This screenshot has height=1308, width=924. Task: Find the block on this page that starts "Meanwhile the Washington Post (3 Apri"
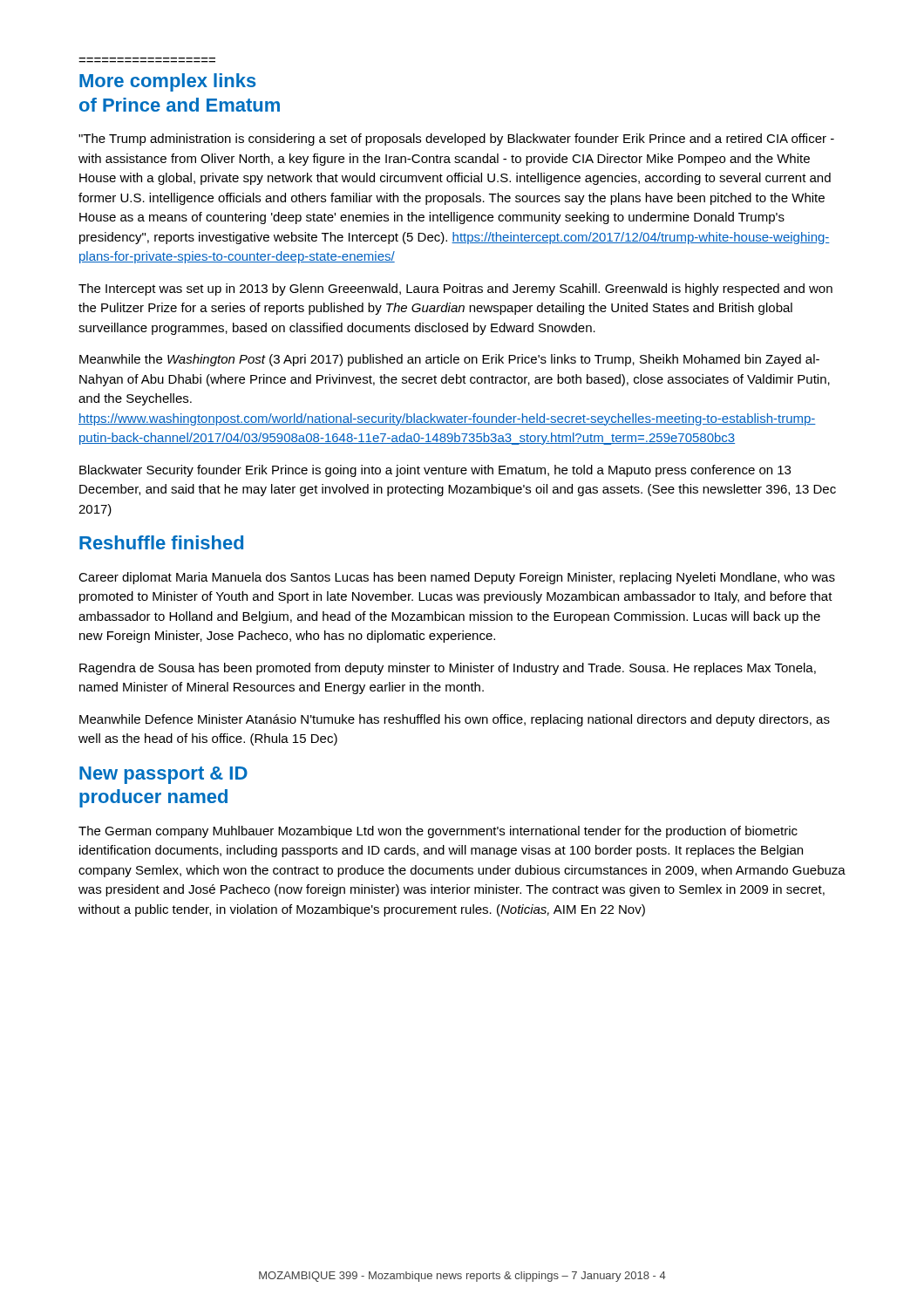(449, 360)
